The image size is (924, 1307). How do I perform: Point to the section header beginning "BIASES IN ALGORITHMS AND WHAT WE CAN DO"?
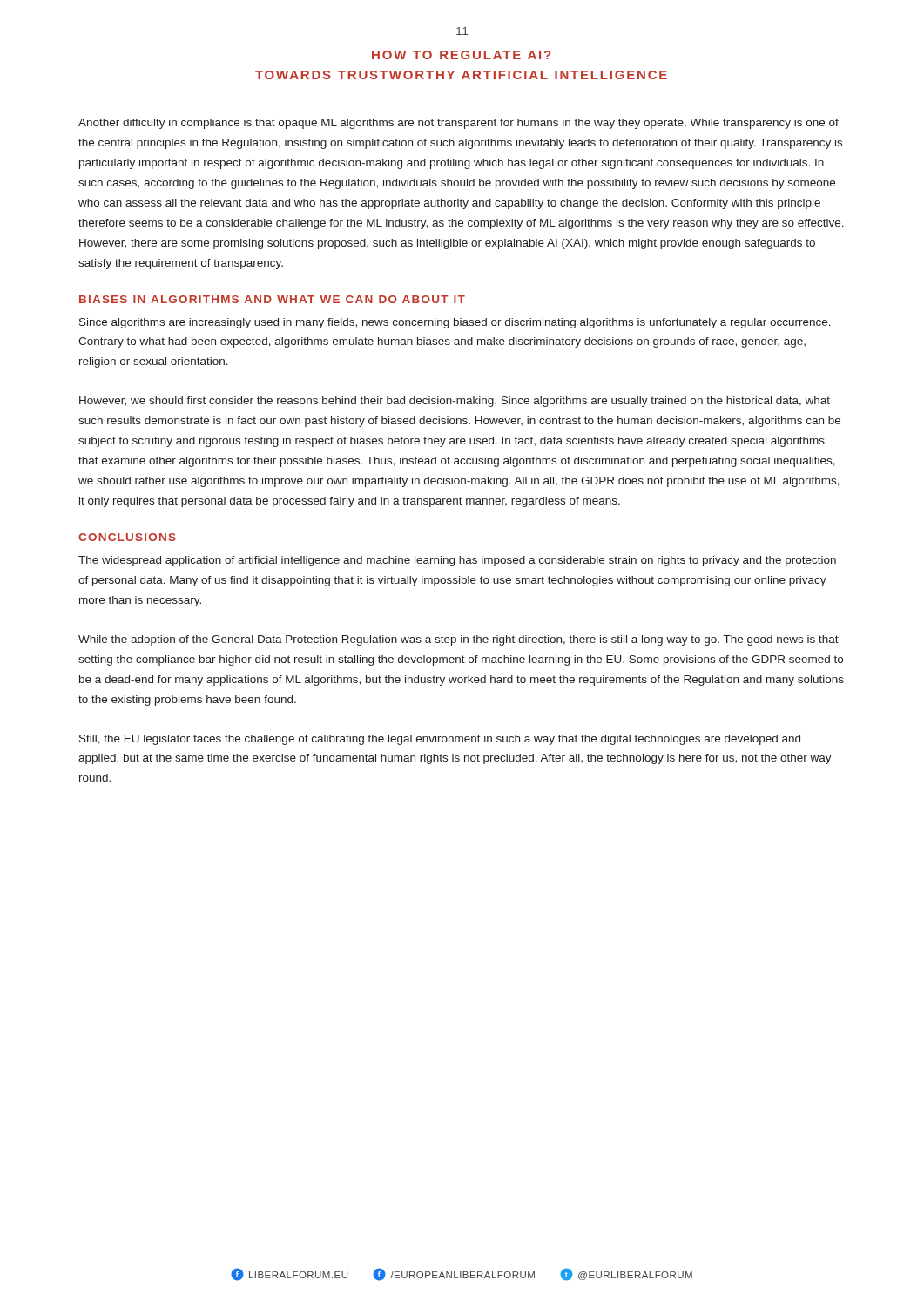(272, 299)
